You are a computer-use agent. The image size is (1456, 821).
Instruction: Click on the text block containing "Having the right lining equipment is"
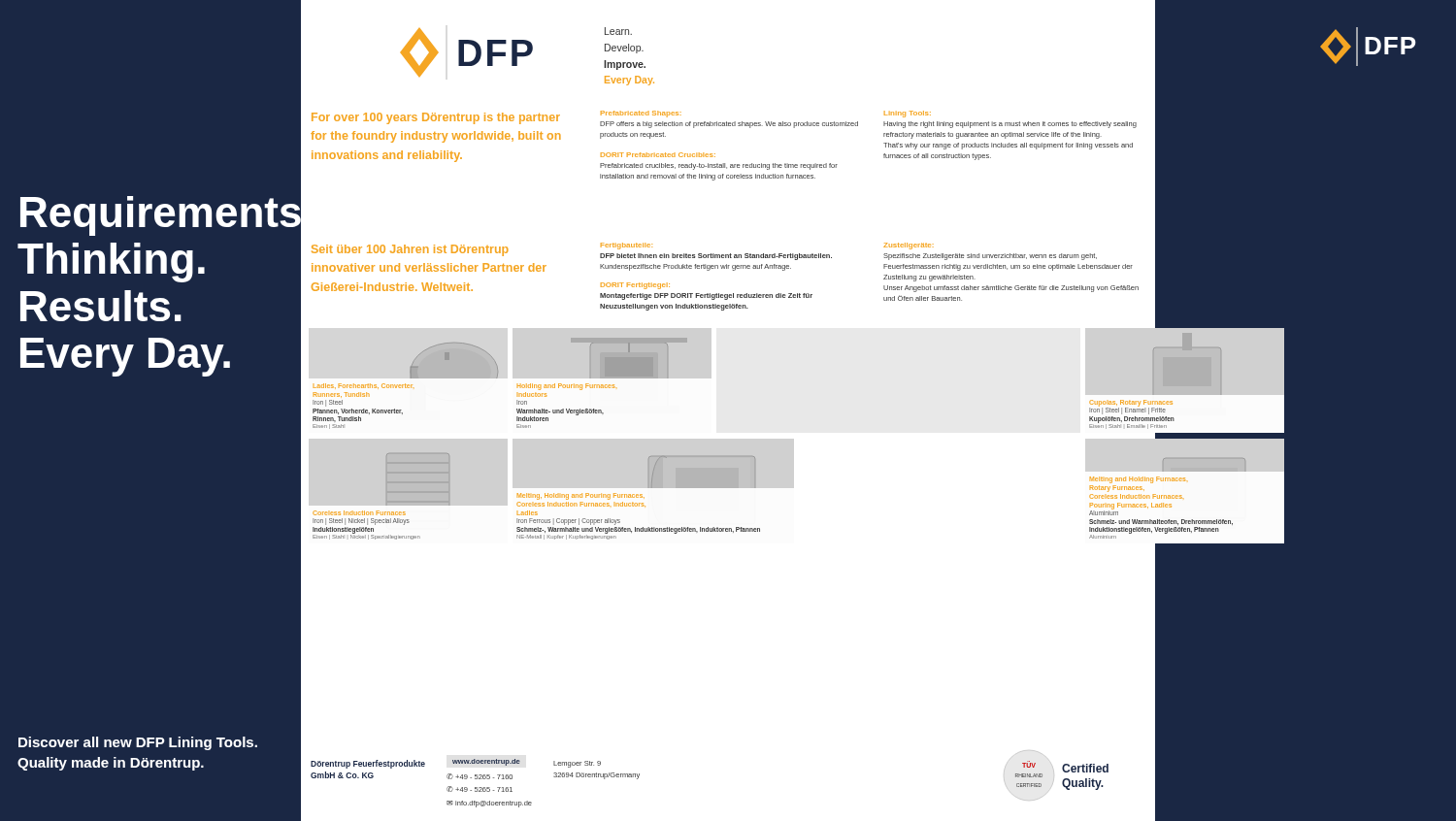click(1010, 140)
